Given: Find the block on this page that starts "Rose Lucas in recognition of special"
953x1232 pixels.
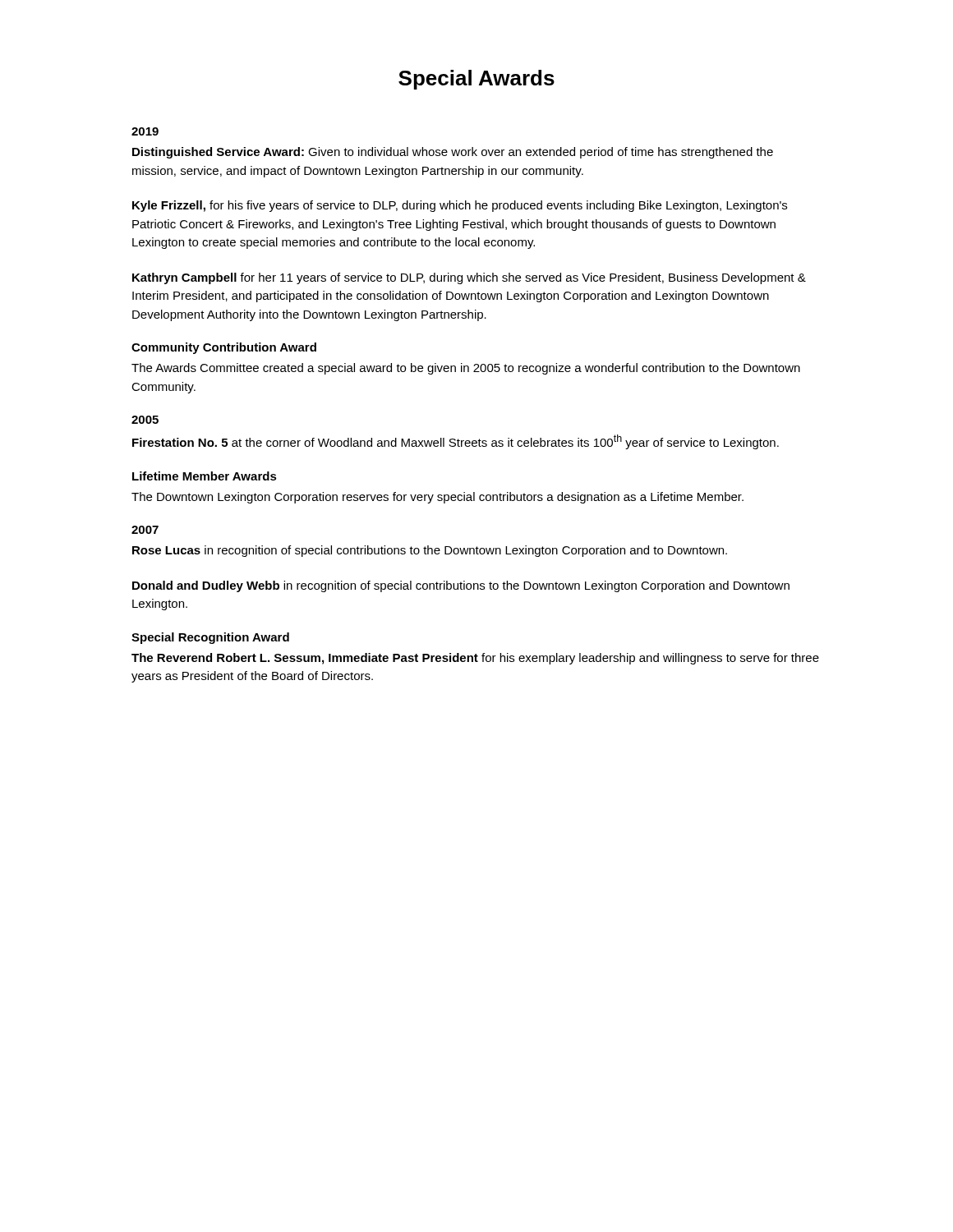Looking at the screenshot, I should pos(476,550).
